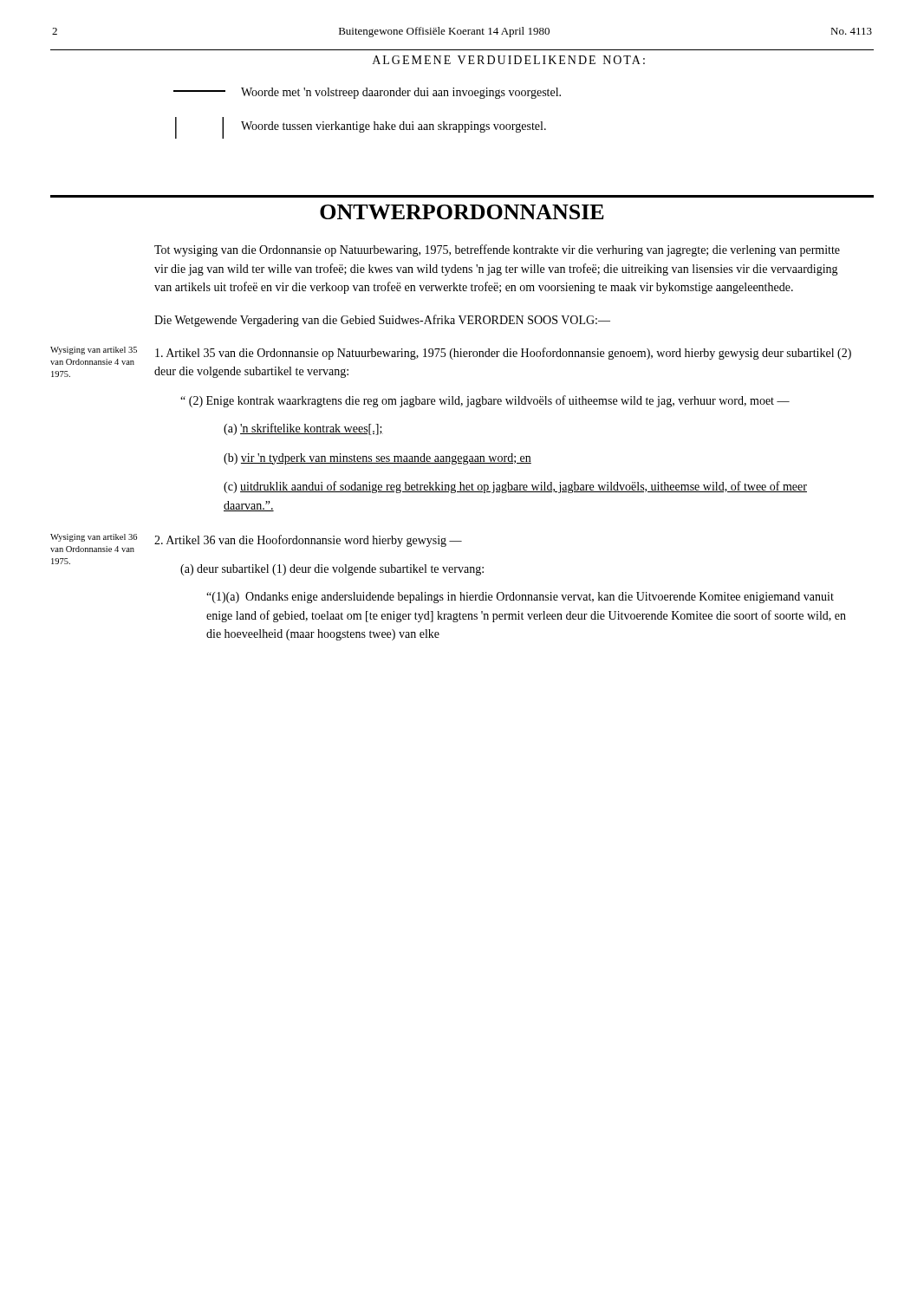This screenshot has height=1300, width=924.
Task: Point to the block beginning "Artikel 35 van die Ordonnansie op Natuurbewaring,"
Action: point(505,363)
